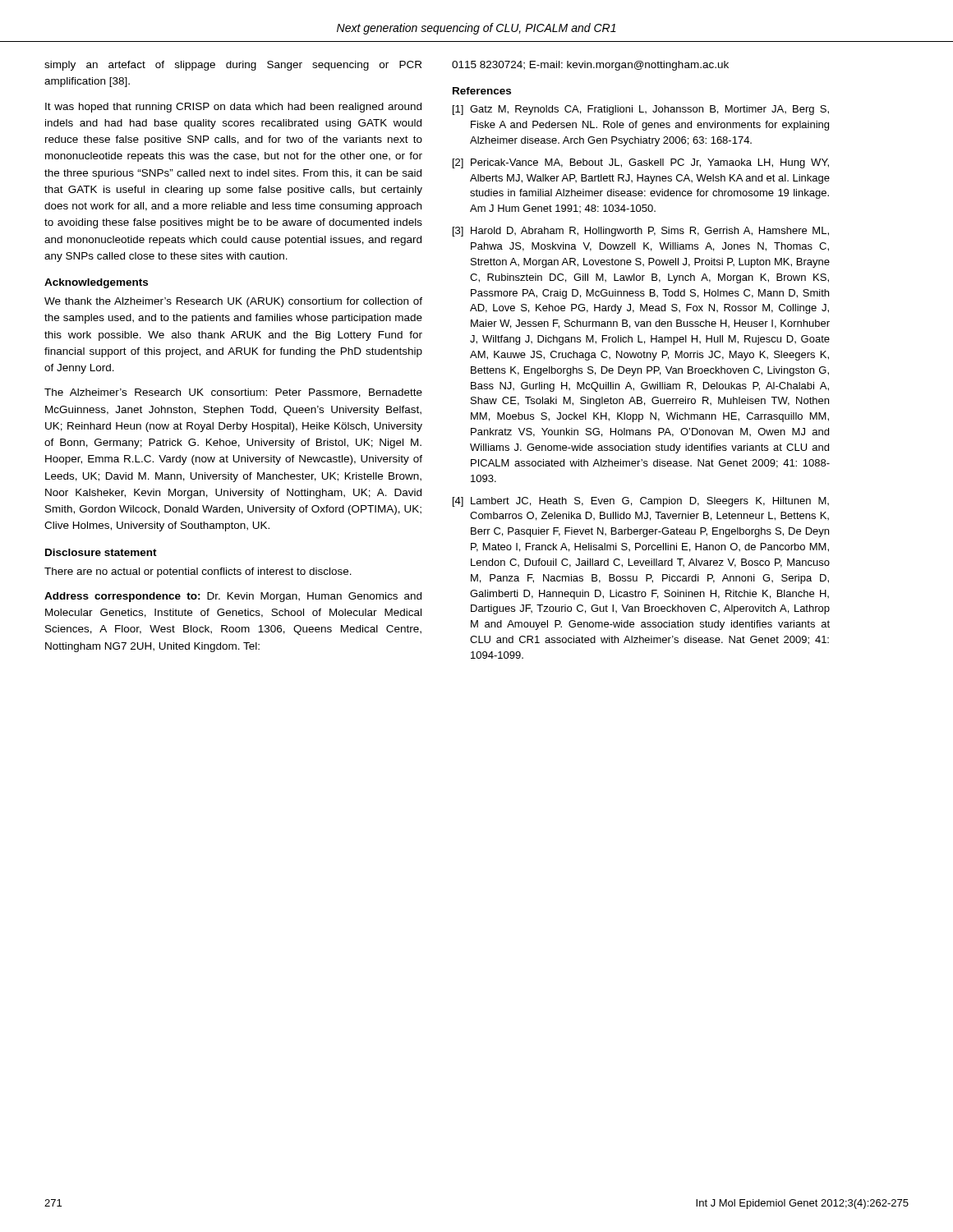Select the list item that says "[3] Harold D, Abraham R,"

click(641, 355)
